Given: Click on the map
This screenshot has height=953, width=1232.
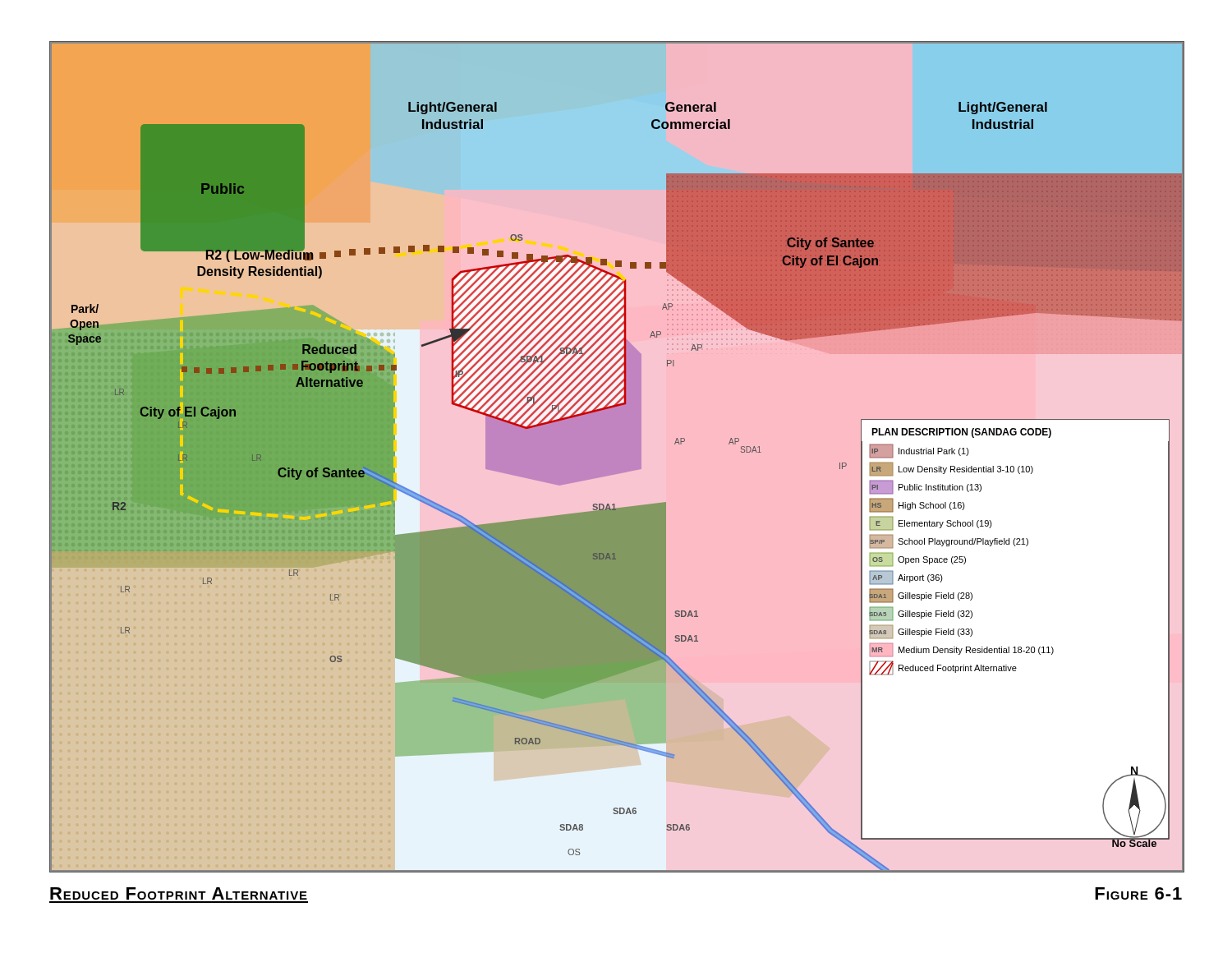Looking at the screenshot, I should (x=617, y=457).
